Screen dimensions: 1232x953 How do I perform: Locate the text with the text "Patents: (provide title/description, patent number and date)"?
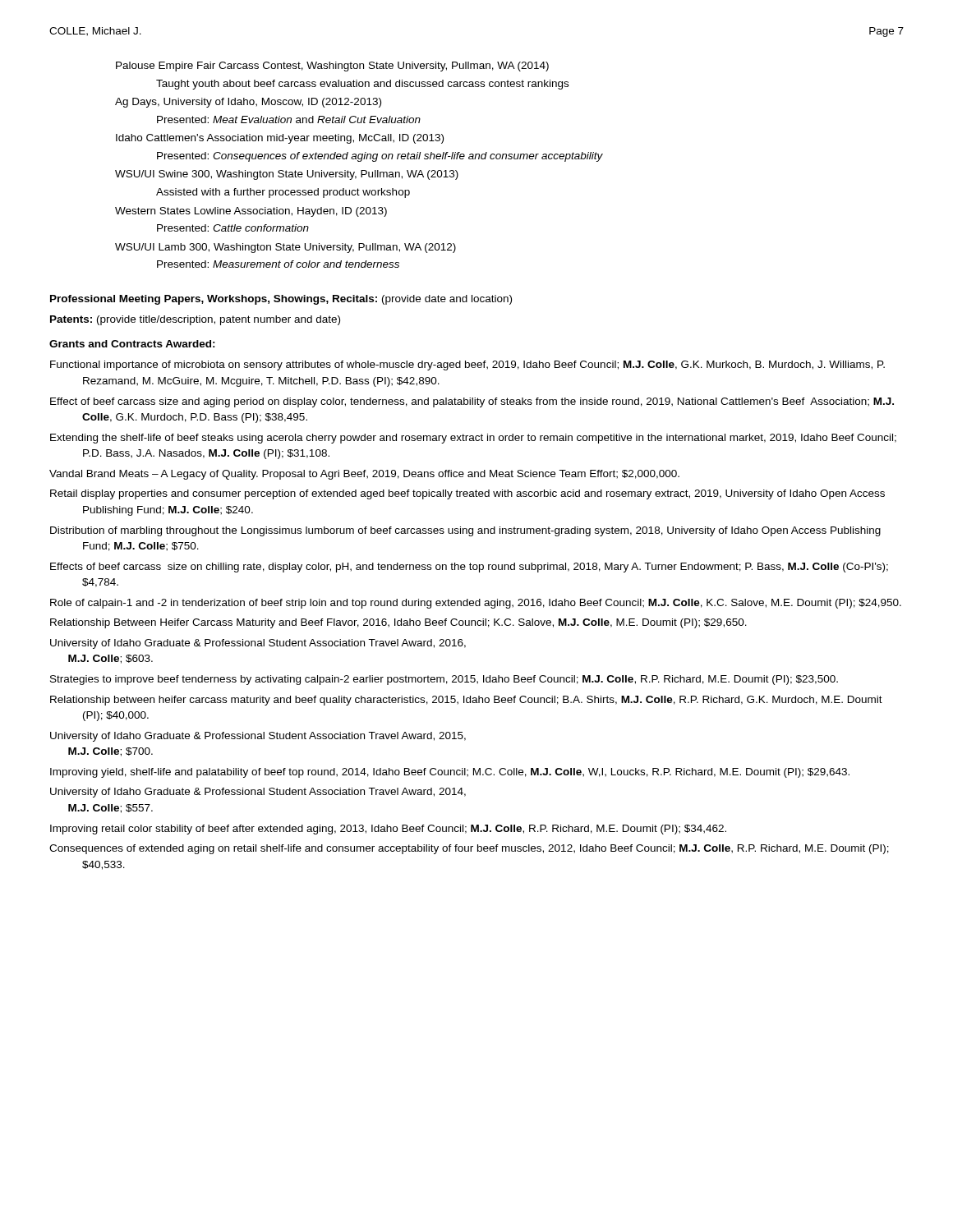tap(195, 320)
